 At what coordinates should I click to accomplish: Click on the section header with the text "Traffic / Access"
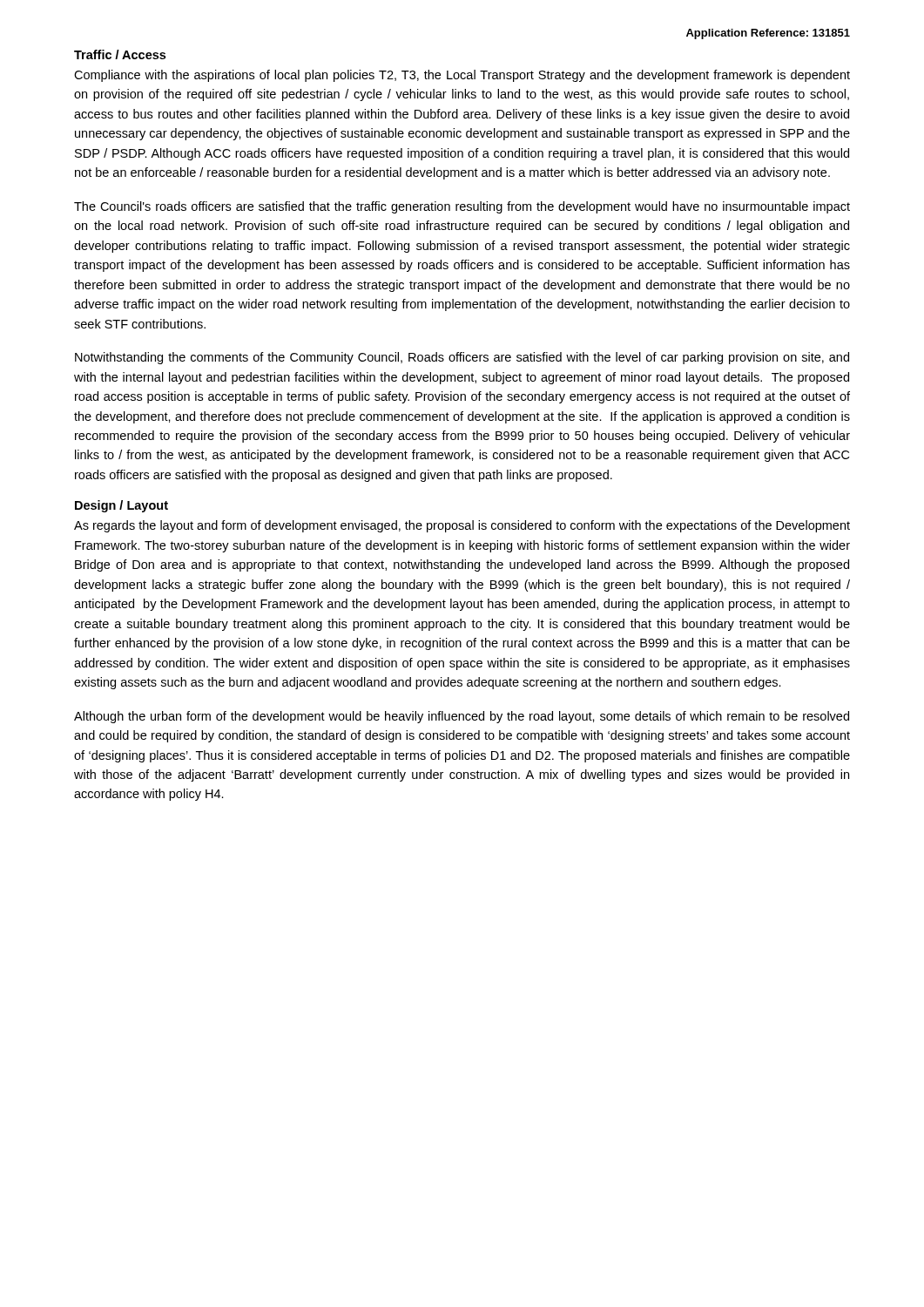120,55
